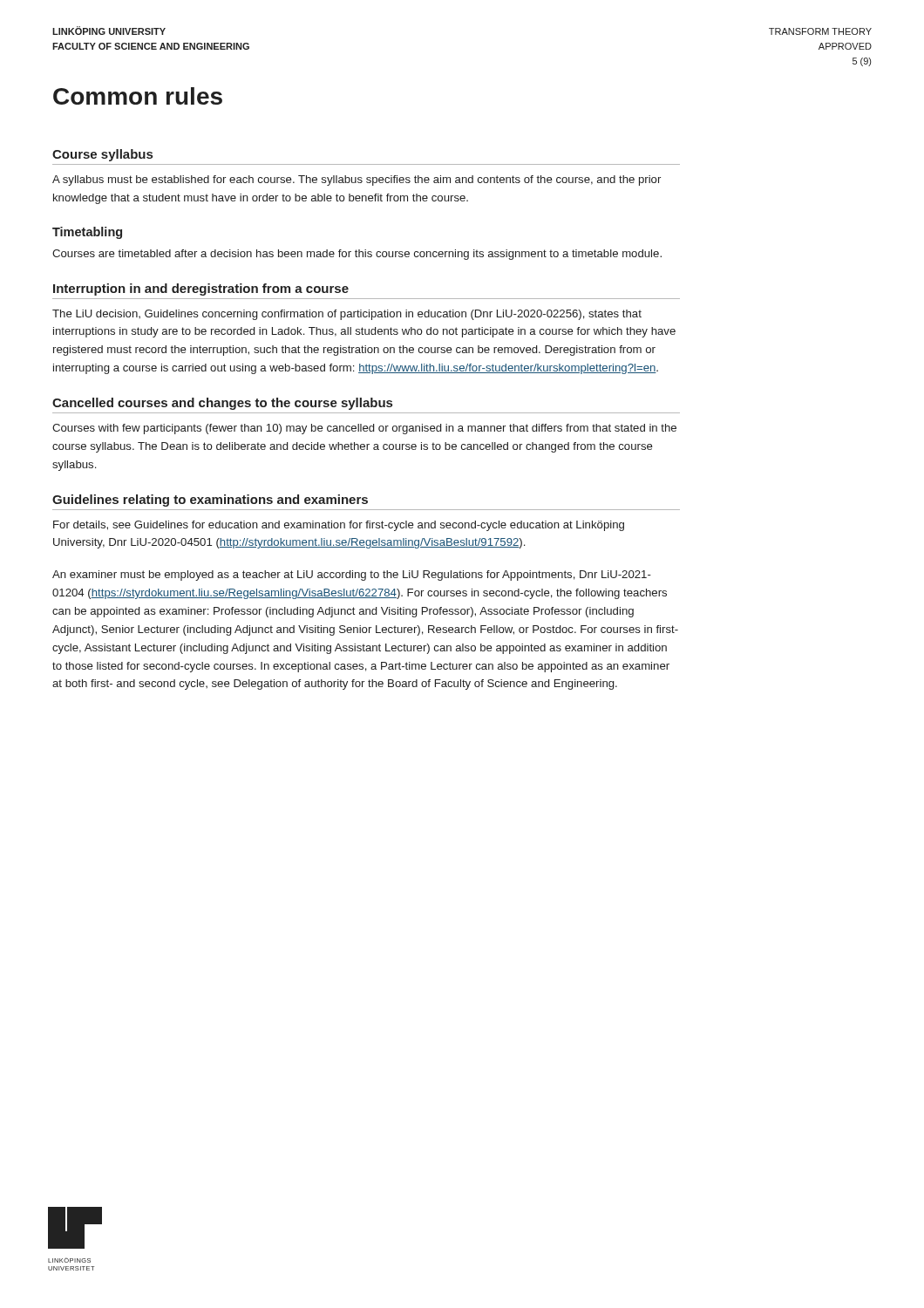924x1308 pixels.
Task: Point to the region starting "The LiU decision, Guidelines"
Action: (x=364, y=340)
